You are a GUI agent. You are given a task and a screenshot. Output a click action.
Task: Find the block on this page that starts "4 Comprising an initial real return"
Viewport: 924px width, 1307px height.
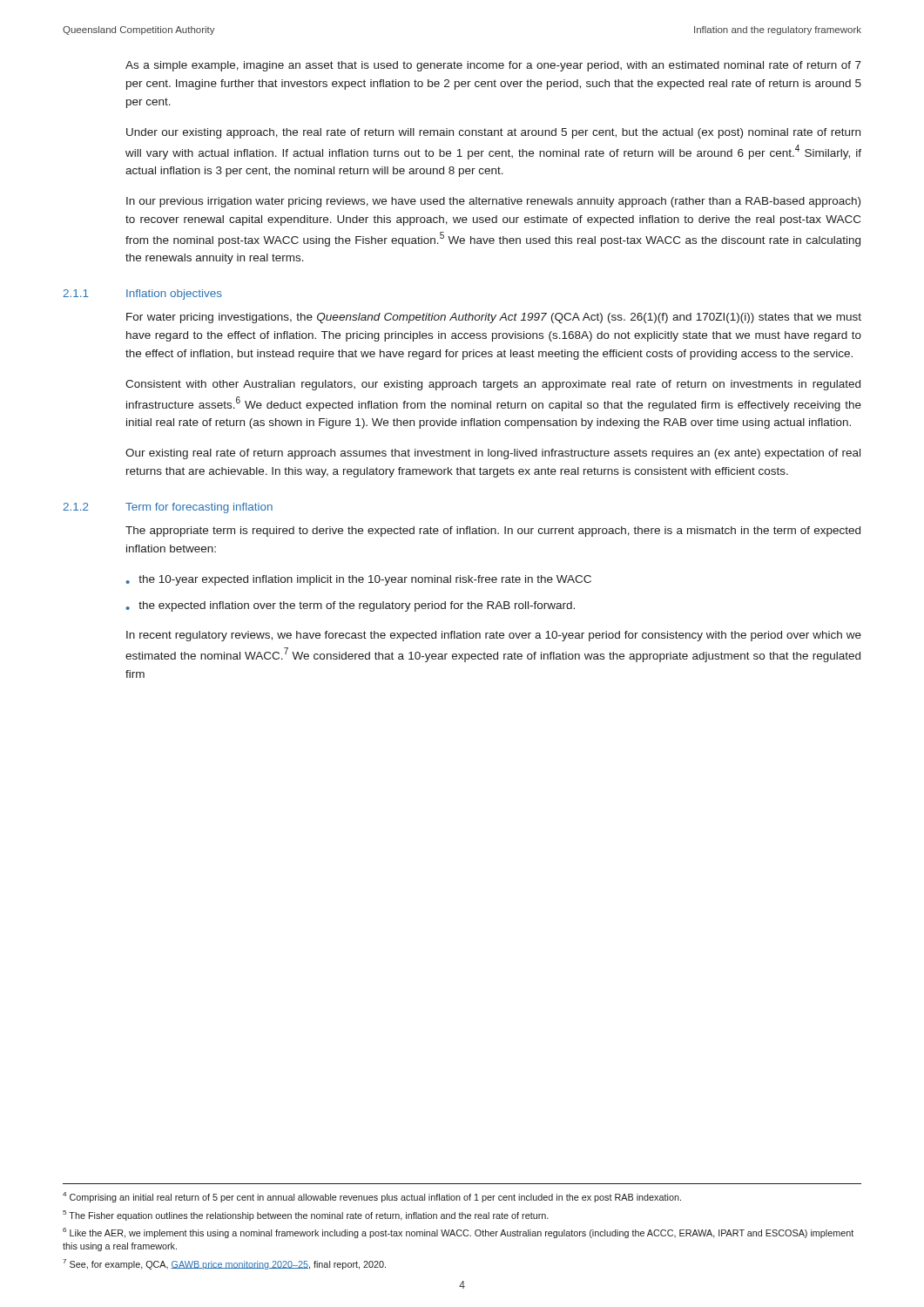click(x=372, y=1196)
